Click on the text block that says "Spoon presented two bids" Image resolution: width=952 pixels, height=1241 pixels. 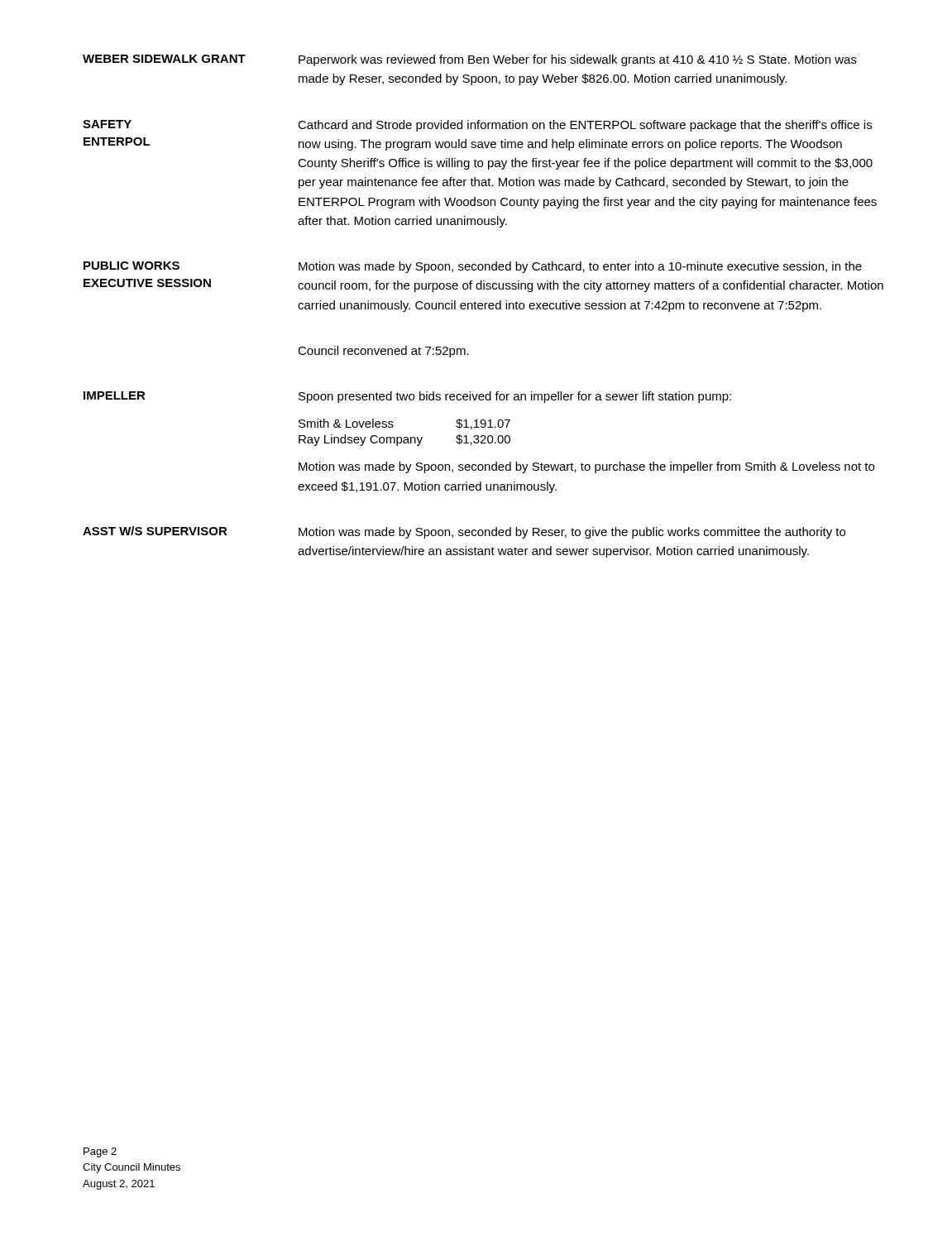click(x=515, y=396)
